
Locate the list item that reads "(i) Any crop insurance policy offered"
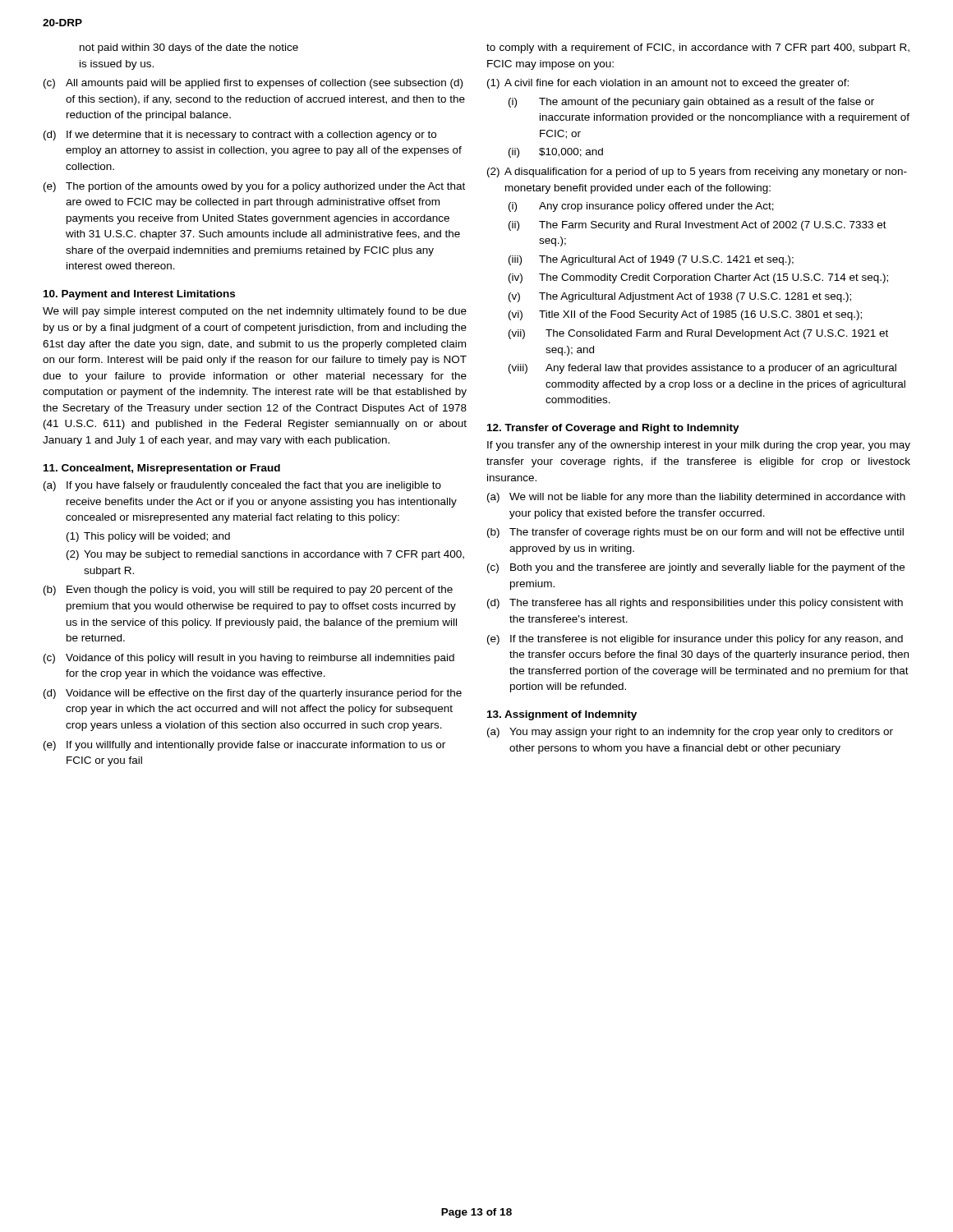tap(641, 206)
